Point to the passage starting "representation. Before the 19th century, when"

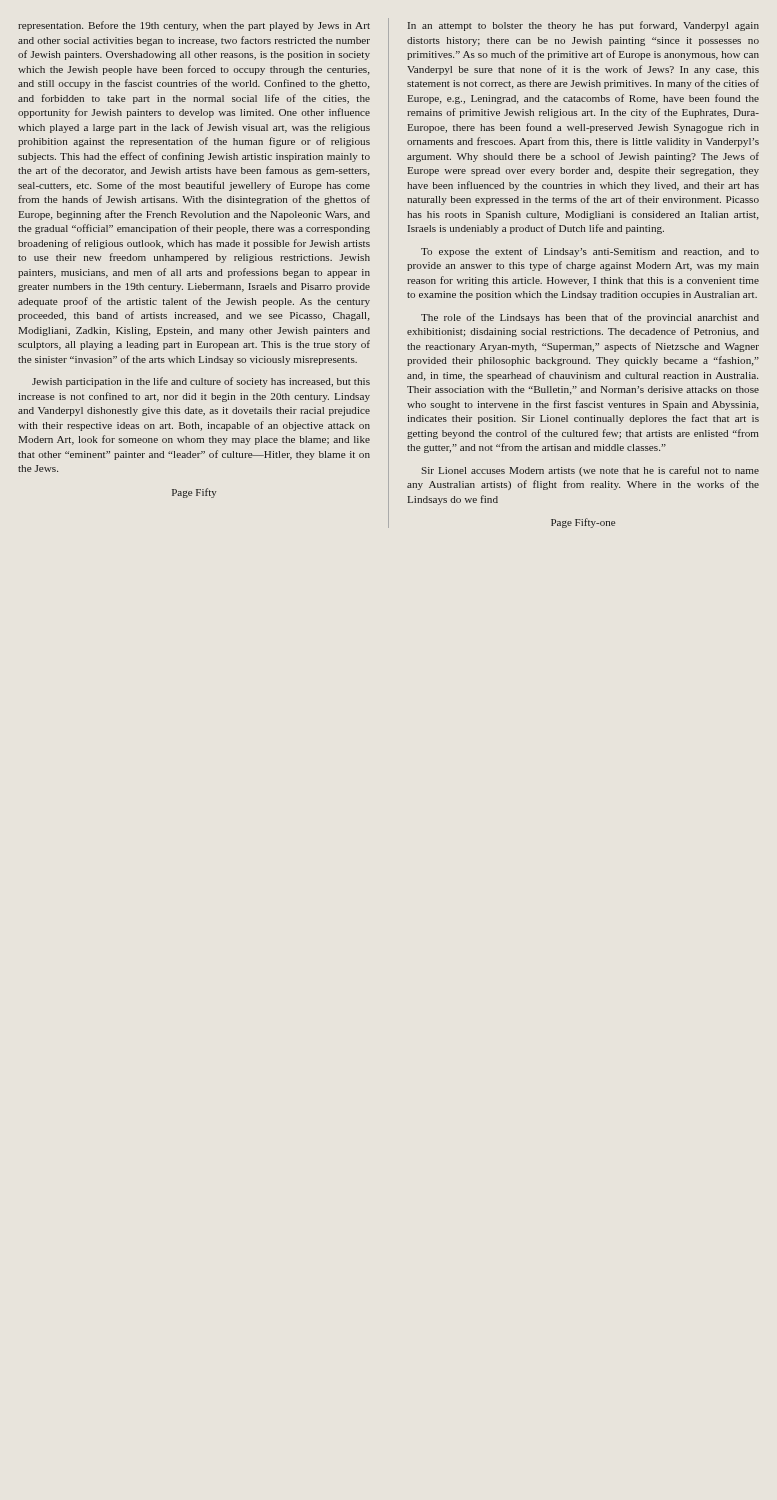194,192
